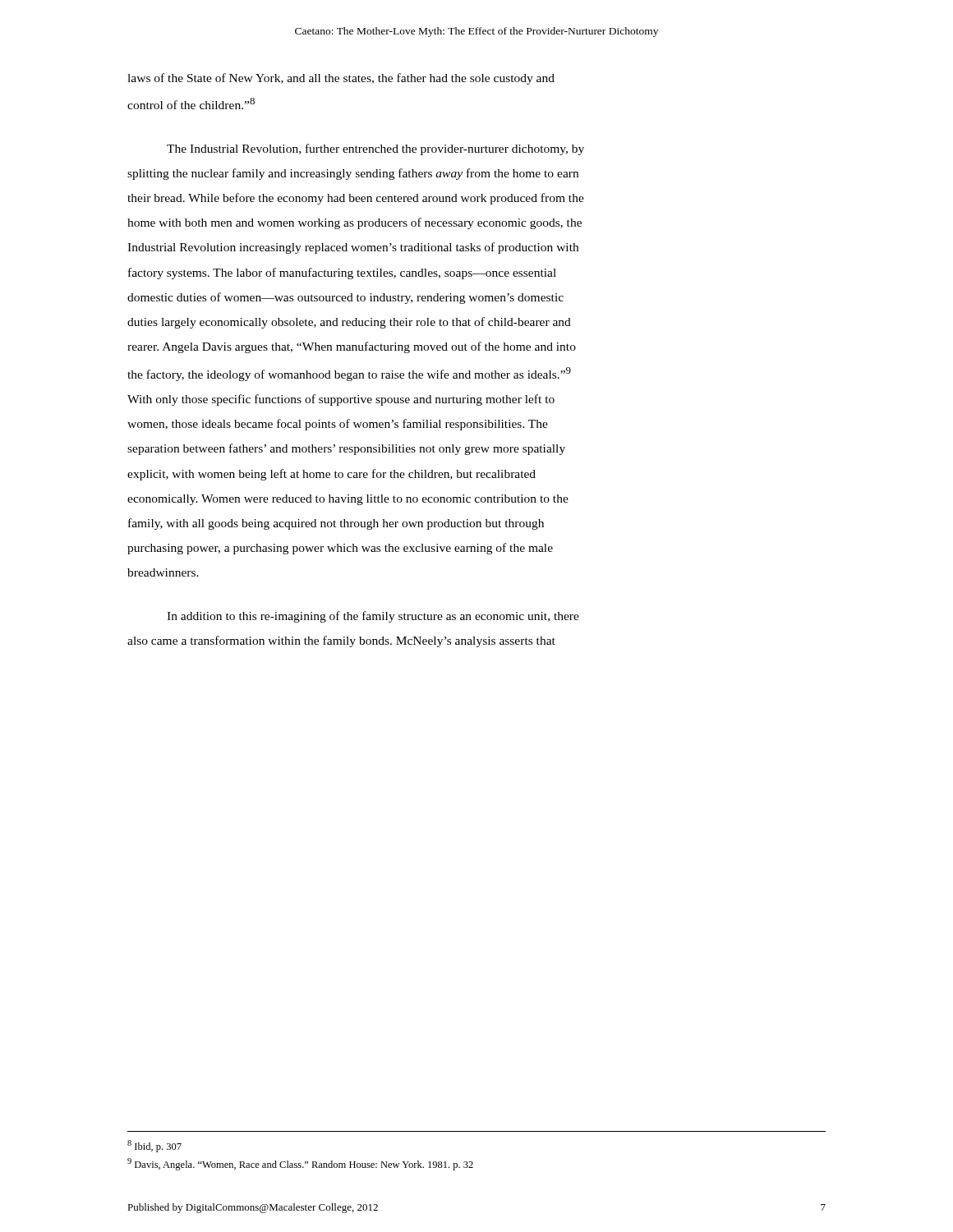Viewport: 953px width, 1232px height.
Task: Point to the block starting "laws of the State of New York, and"
Action: click(x=476, y=92)
